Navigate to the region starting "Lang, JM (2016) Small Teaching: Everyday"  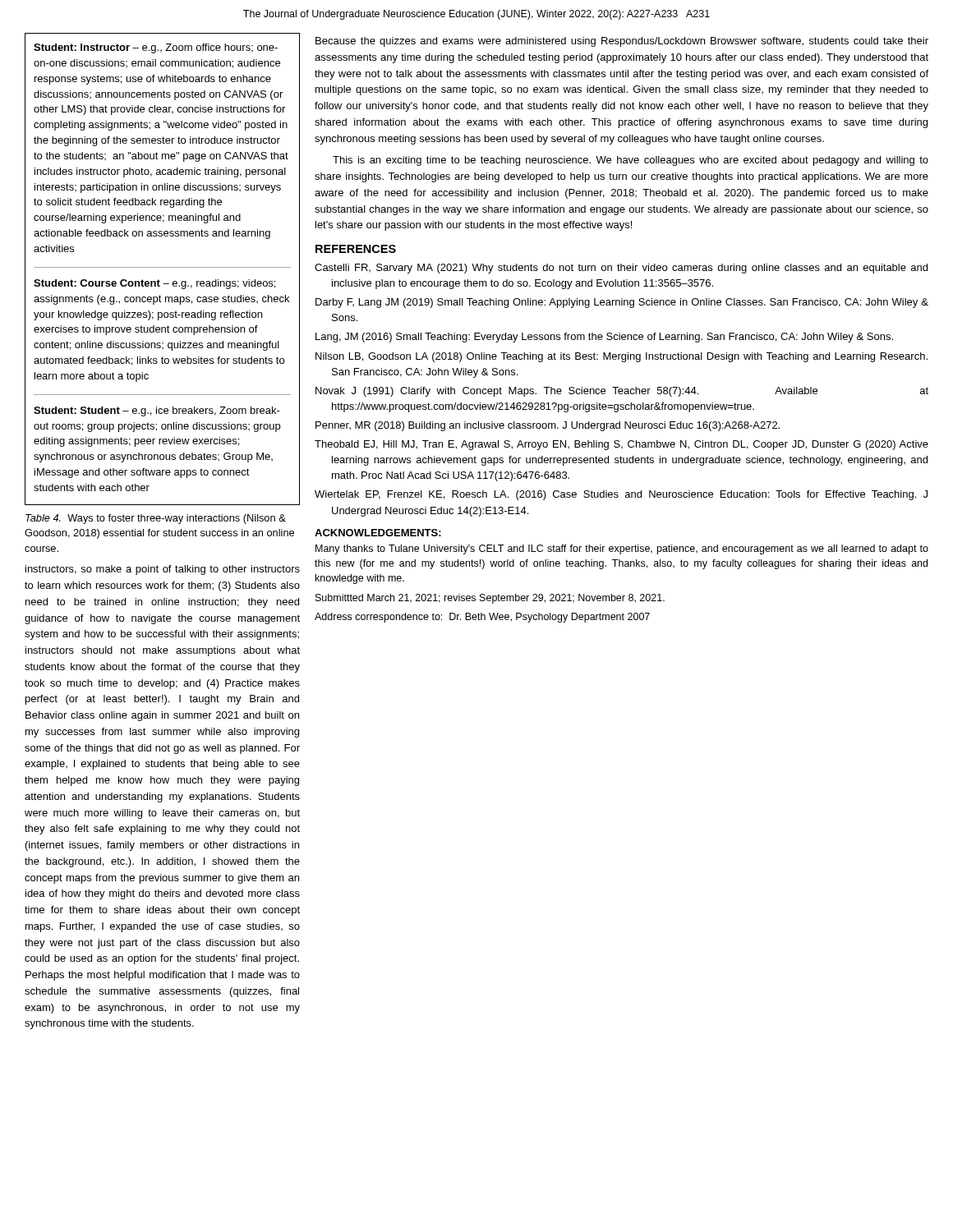point(604,337)
